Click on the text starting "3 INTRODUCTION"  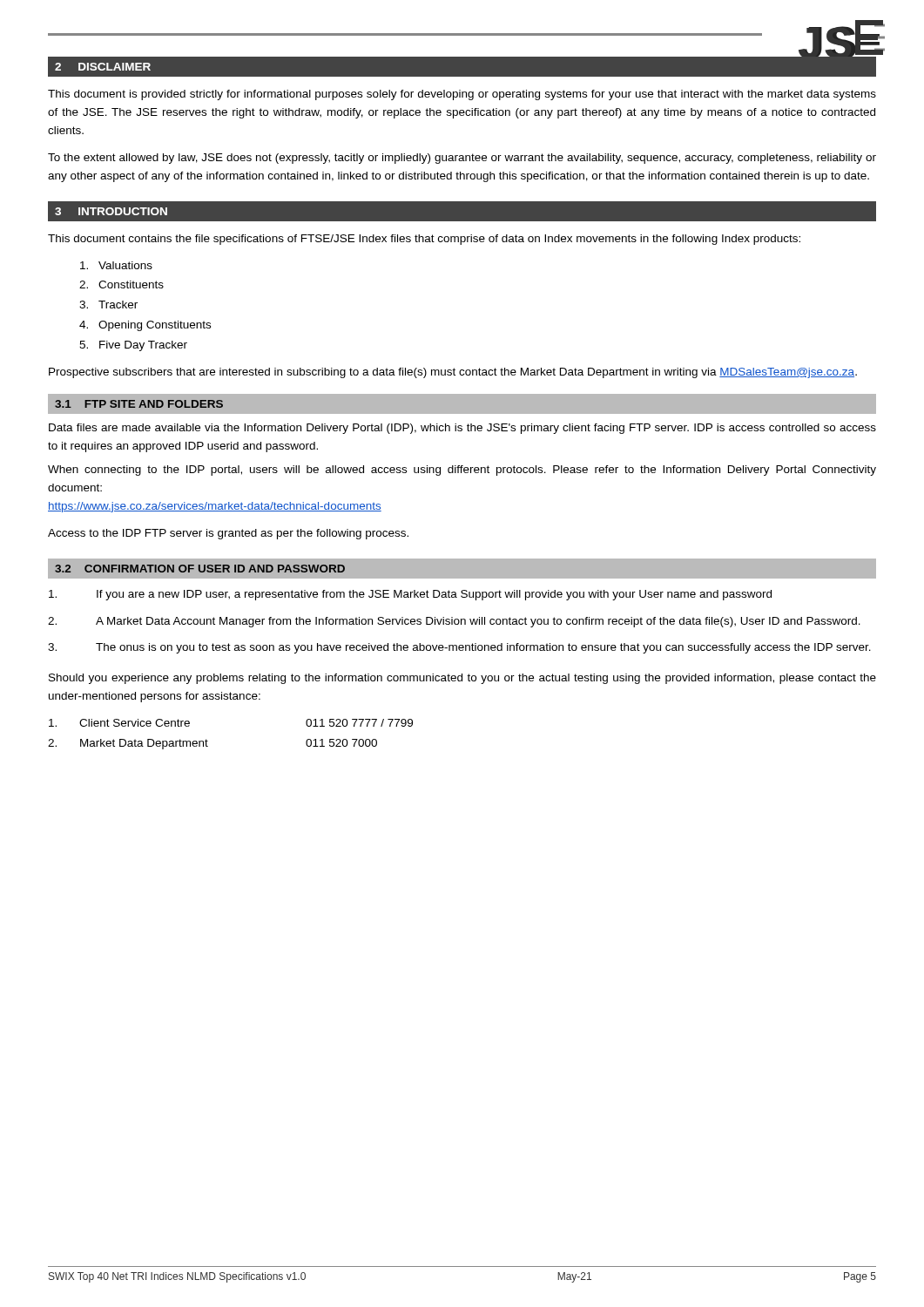[111, 211]
